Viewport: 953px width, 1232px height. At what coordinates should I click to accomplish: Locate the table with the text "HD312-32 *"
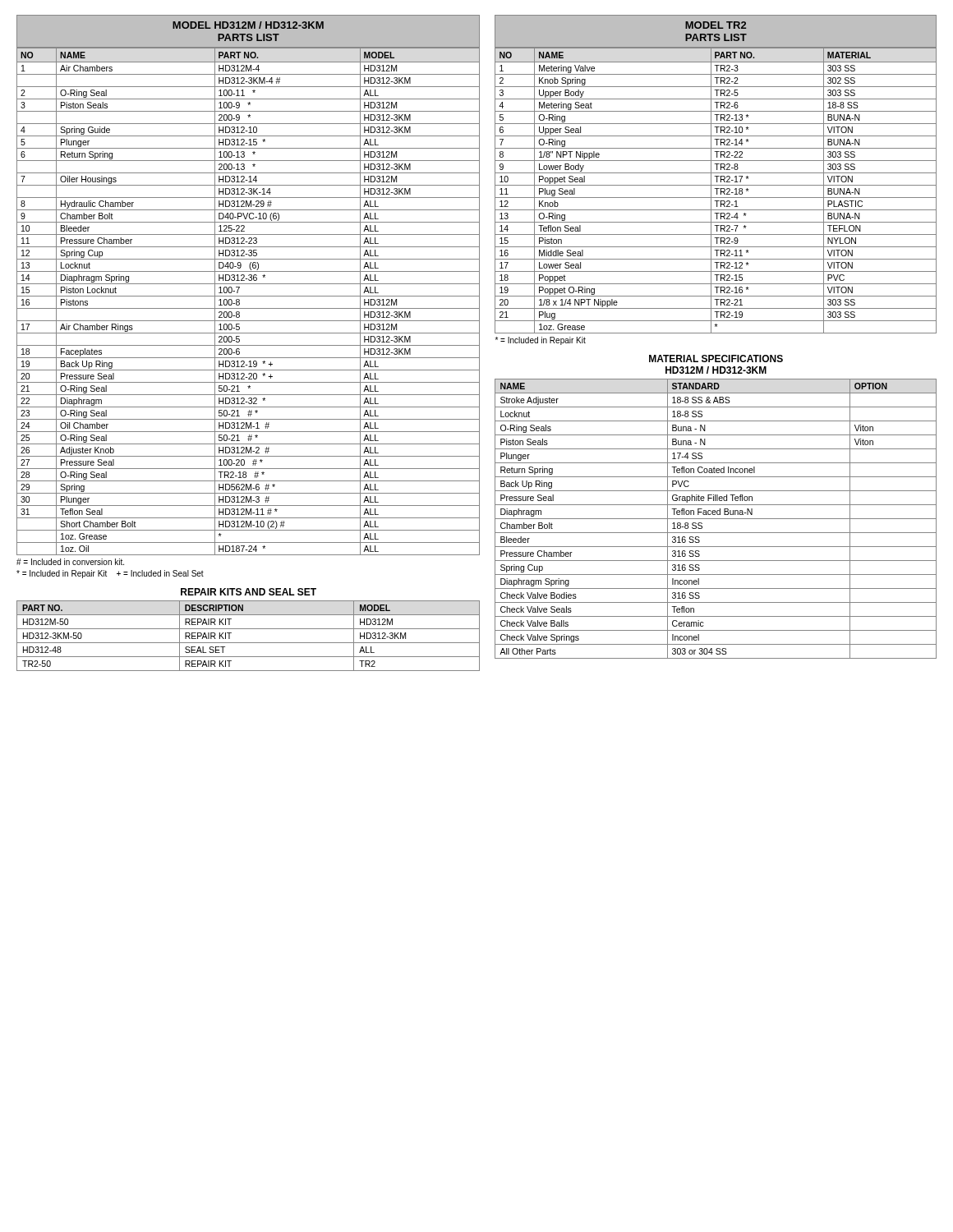[248, 301]
